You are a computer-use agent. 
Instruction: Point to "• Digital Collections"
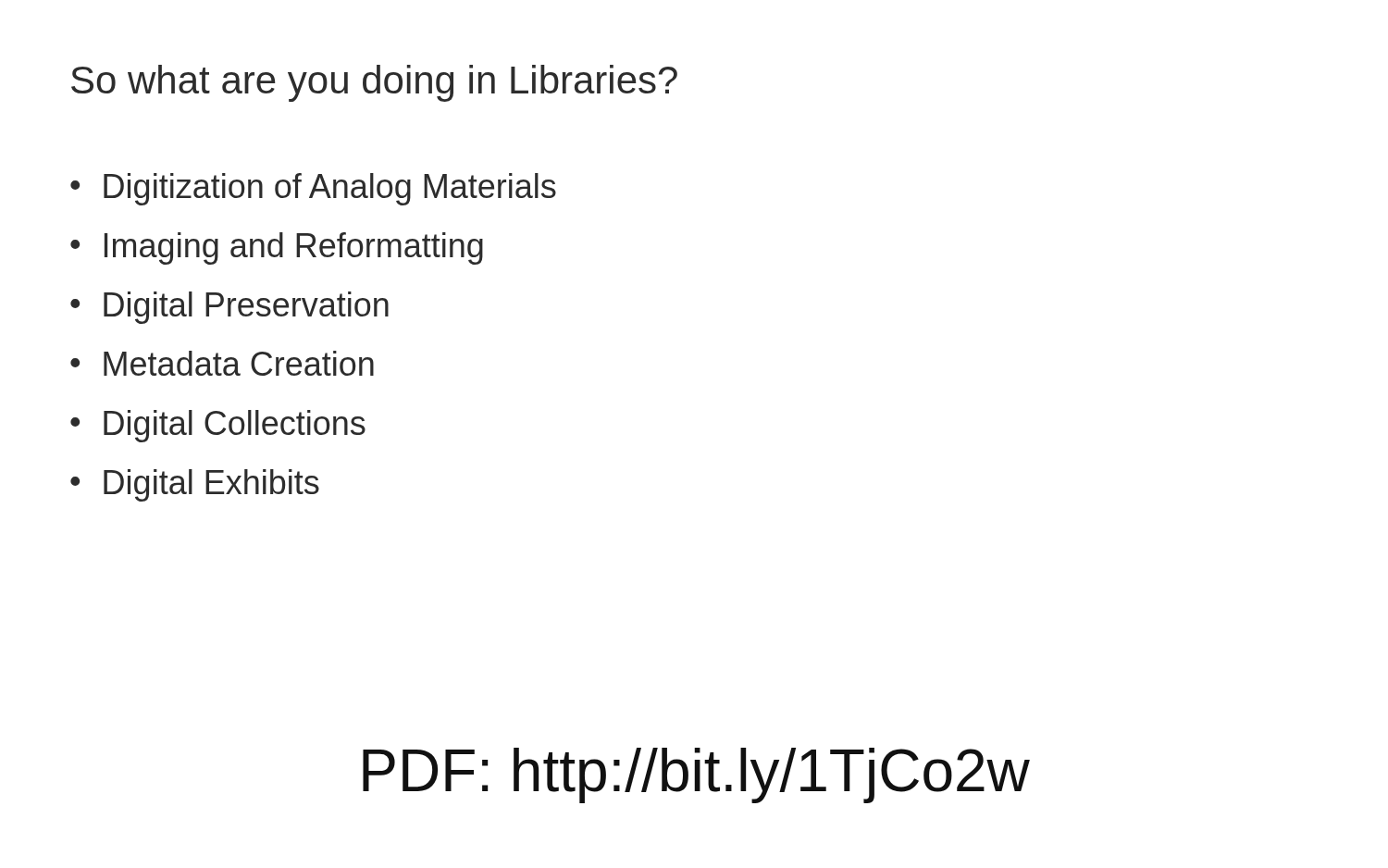coord(218,424)
